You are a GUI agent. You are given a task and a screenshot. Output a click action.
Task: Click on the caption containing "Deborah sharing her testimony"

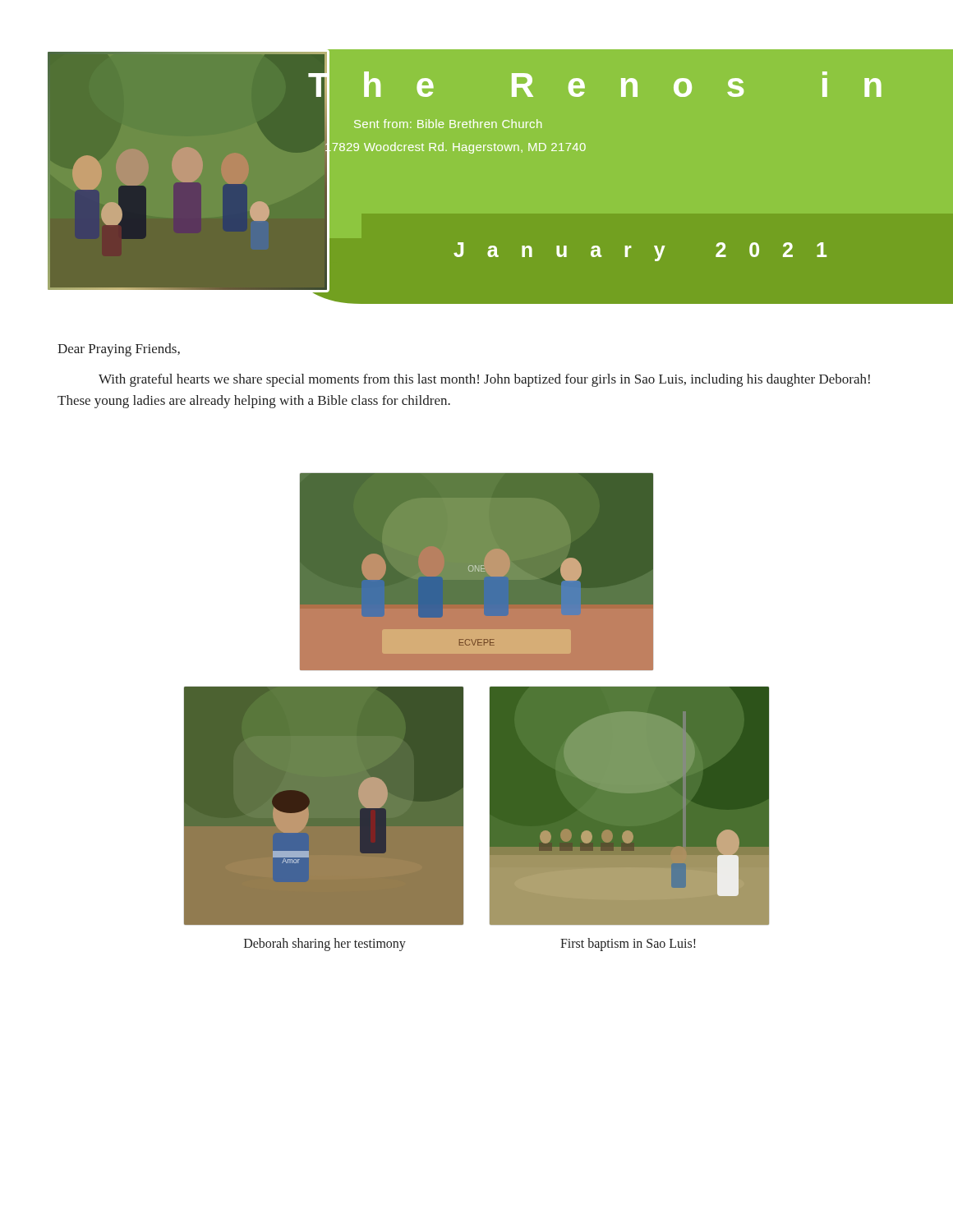pyautogui.click(x=324, y=943)
